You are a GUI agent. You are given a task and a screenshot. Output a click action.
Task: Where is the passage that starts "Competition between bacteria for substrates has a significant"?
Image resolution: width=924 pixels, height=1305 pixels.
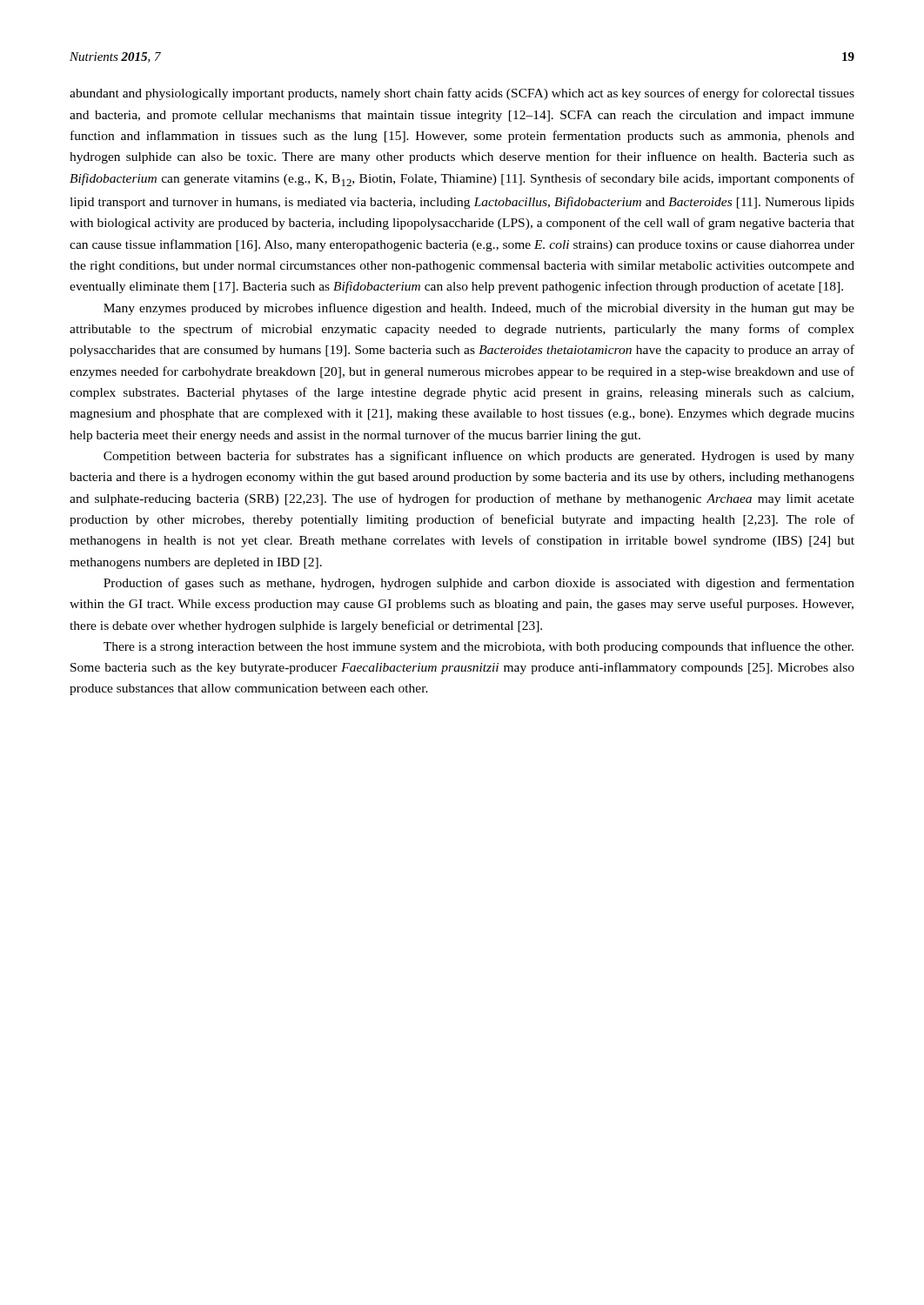click(x=462, y=508)
